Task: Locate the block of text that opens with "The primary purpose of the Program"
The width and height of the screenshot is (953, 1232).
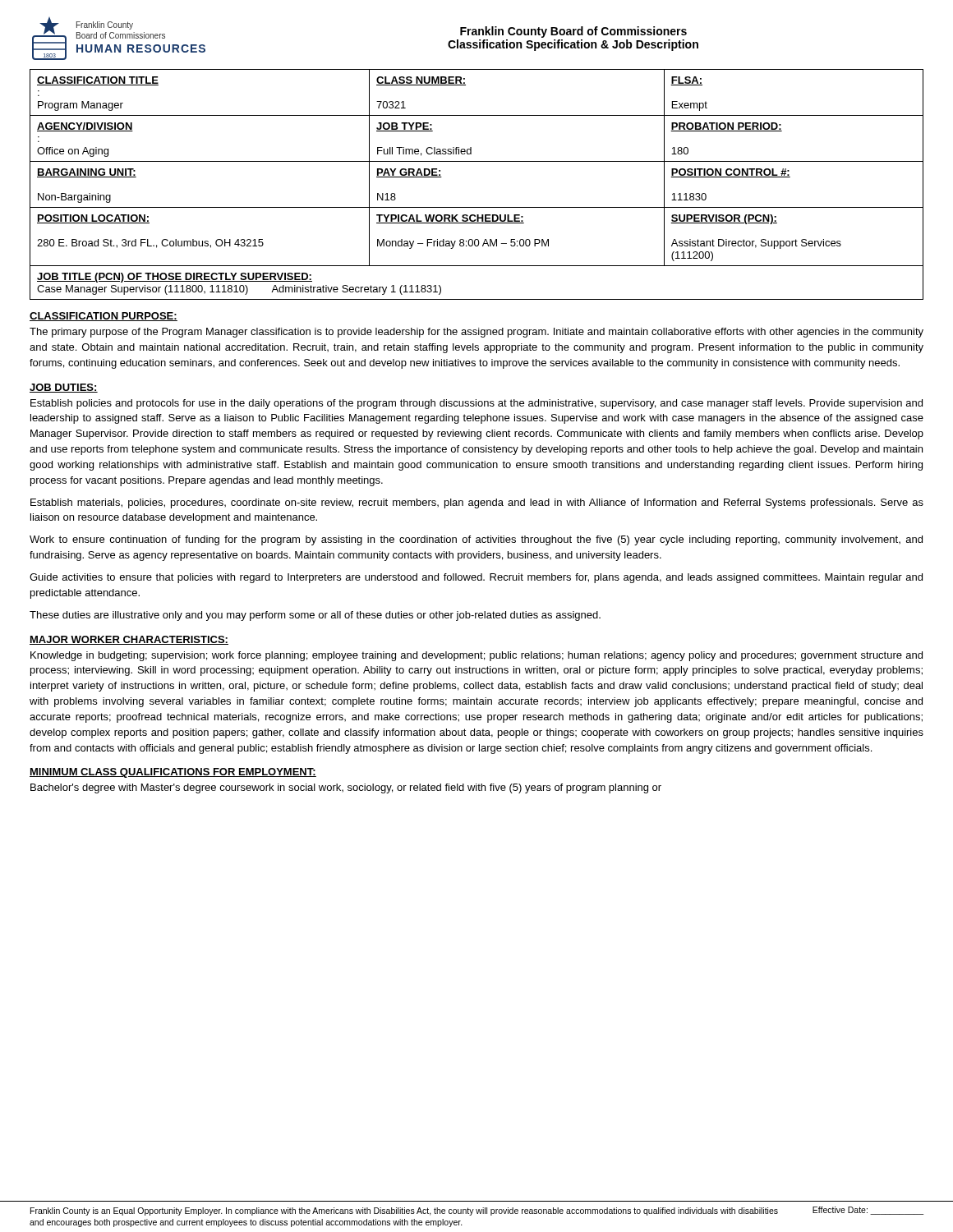Action: click(x=476, y=347)
